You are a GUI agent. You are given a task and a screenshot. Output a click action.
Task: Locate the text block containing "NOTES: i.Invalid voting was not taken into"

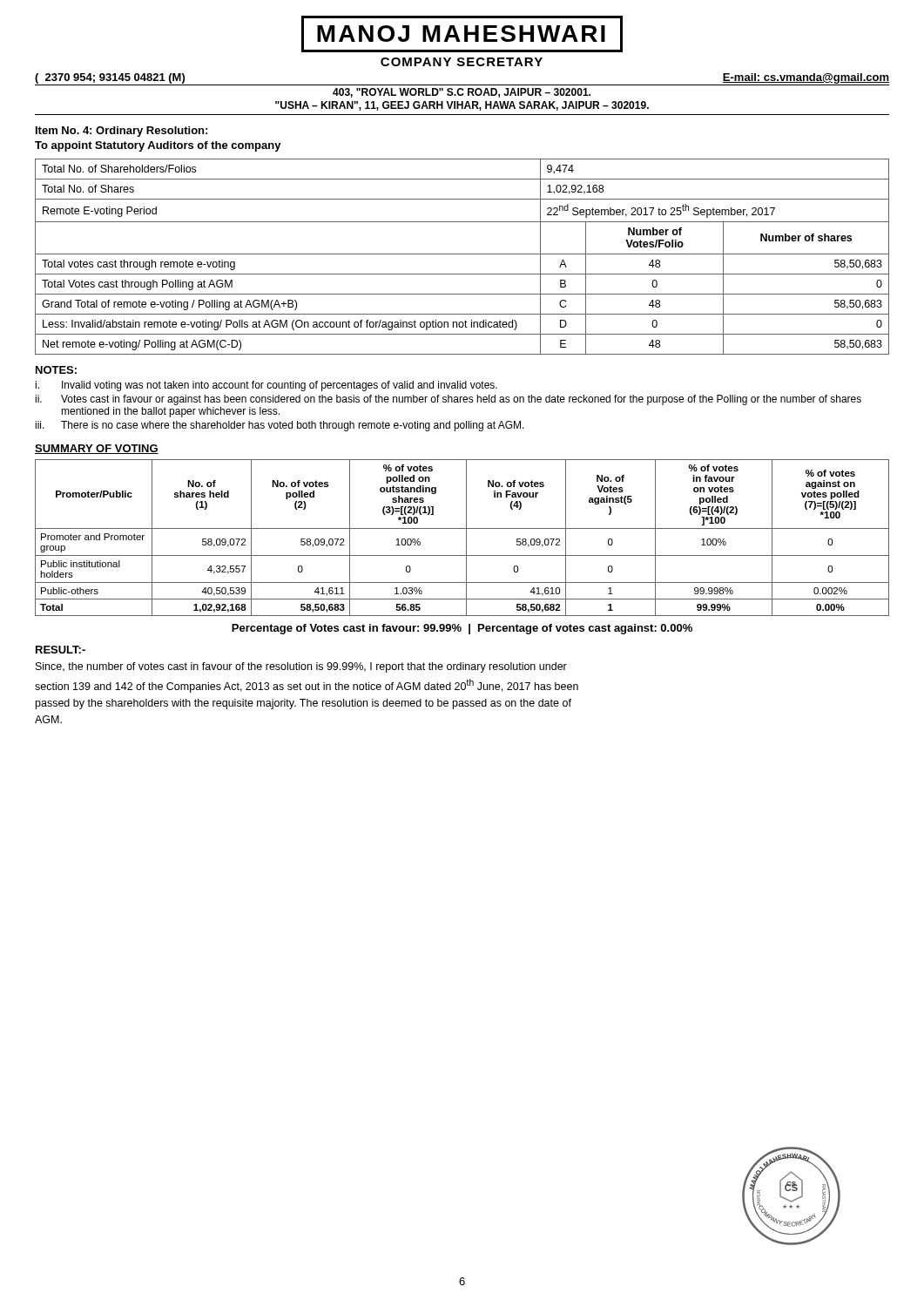(x=462, y=397)
